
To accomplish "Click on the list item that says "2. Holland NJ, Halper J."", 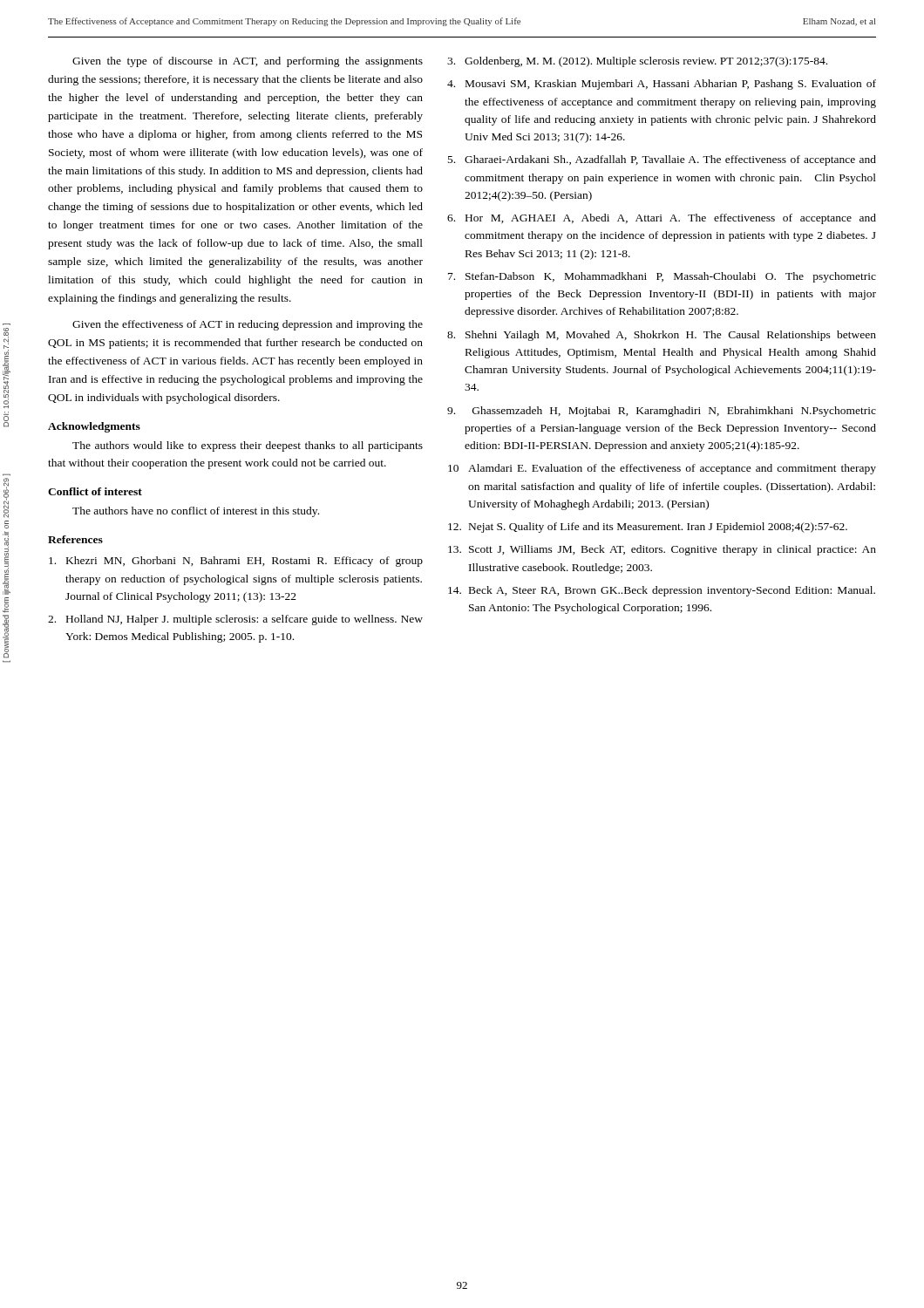I will [235, 628].
